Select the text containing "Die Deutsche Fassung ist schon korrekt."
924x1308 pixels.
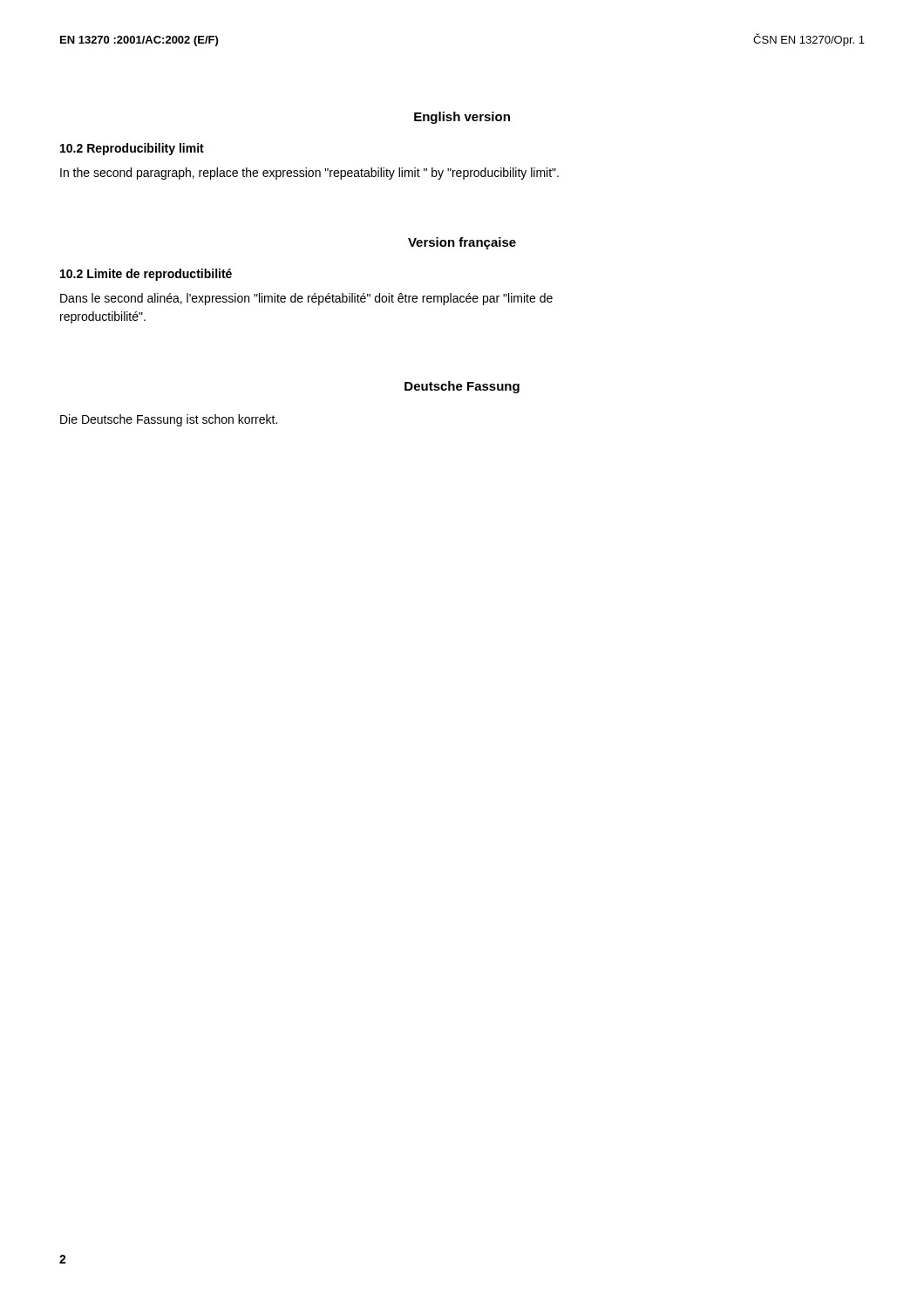(x=169, y=419)
